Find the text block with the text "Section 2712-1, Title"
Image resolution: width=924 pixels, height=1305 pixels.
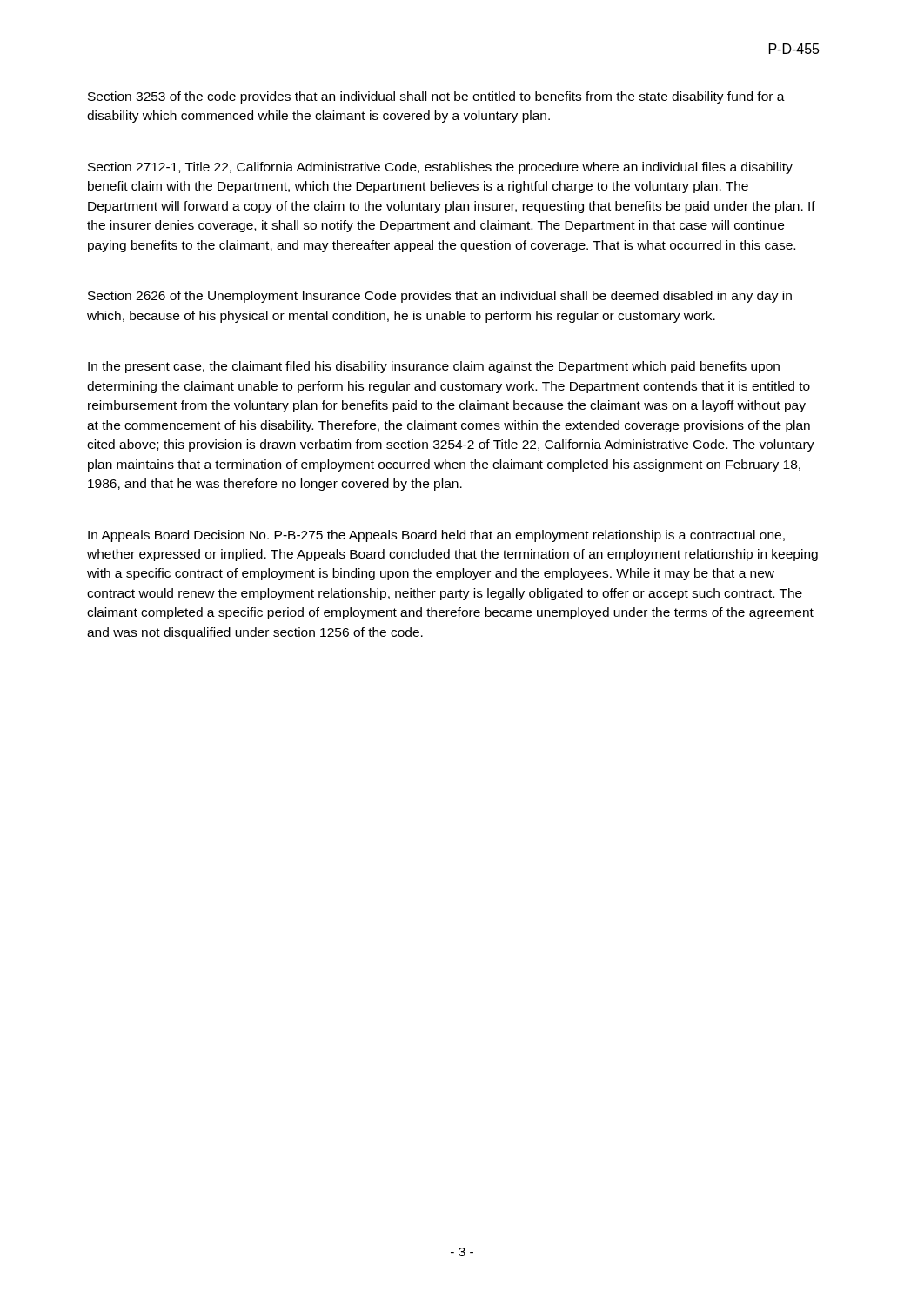(x=451, y=206)
